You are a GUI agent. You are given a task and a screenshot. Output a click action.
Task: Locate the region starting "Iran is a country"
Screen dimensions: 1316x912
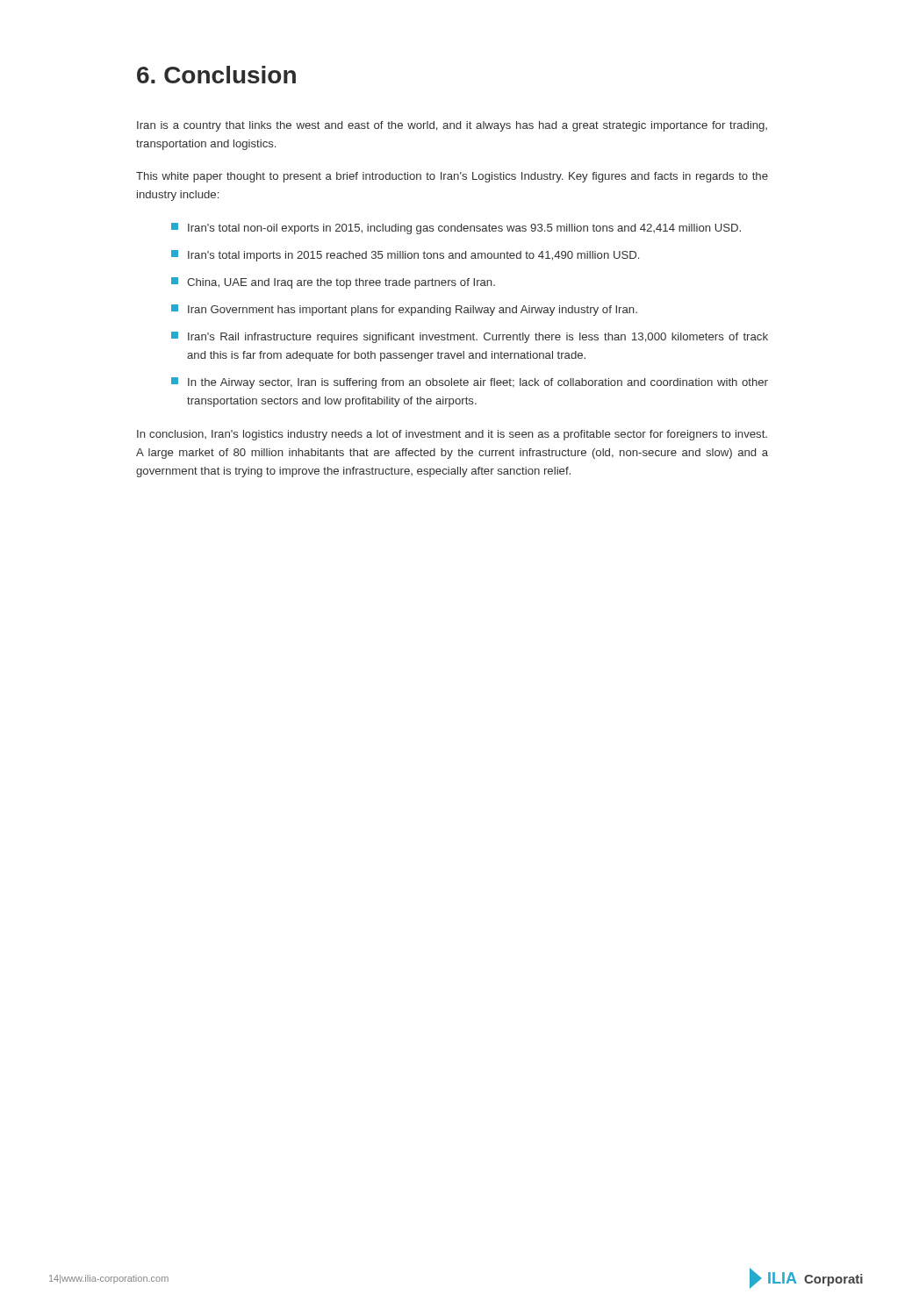click(452, 134)
